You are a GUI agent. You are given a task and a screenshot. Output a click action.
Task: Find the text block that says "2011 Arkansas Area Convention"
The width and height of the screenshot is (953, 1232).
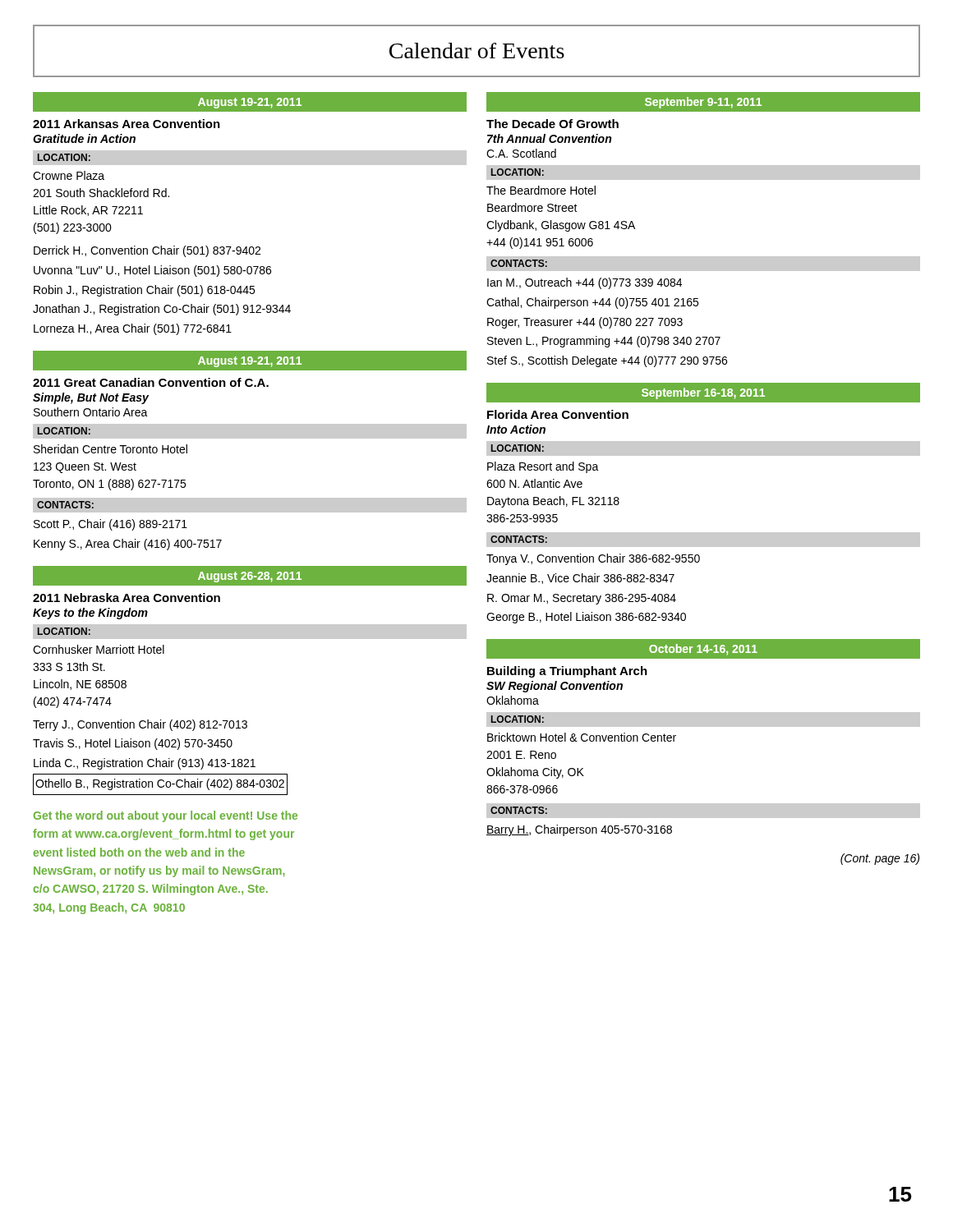[x=127, y=124]
